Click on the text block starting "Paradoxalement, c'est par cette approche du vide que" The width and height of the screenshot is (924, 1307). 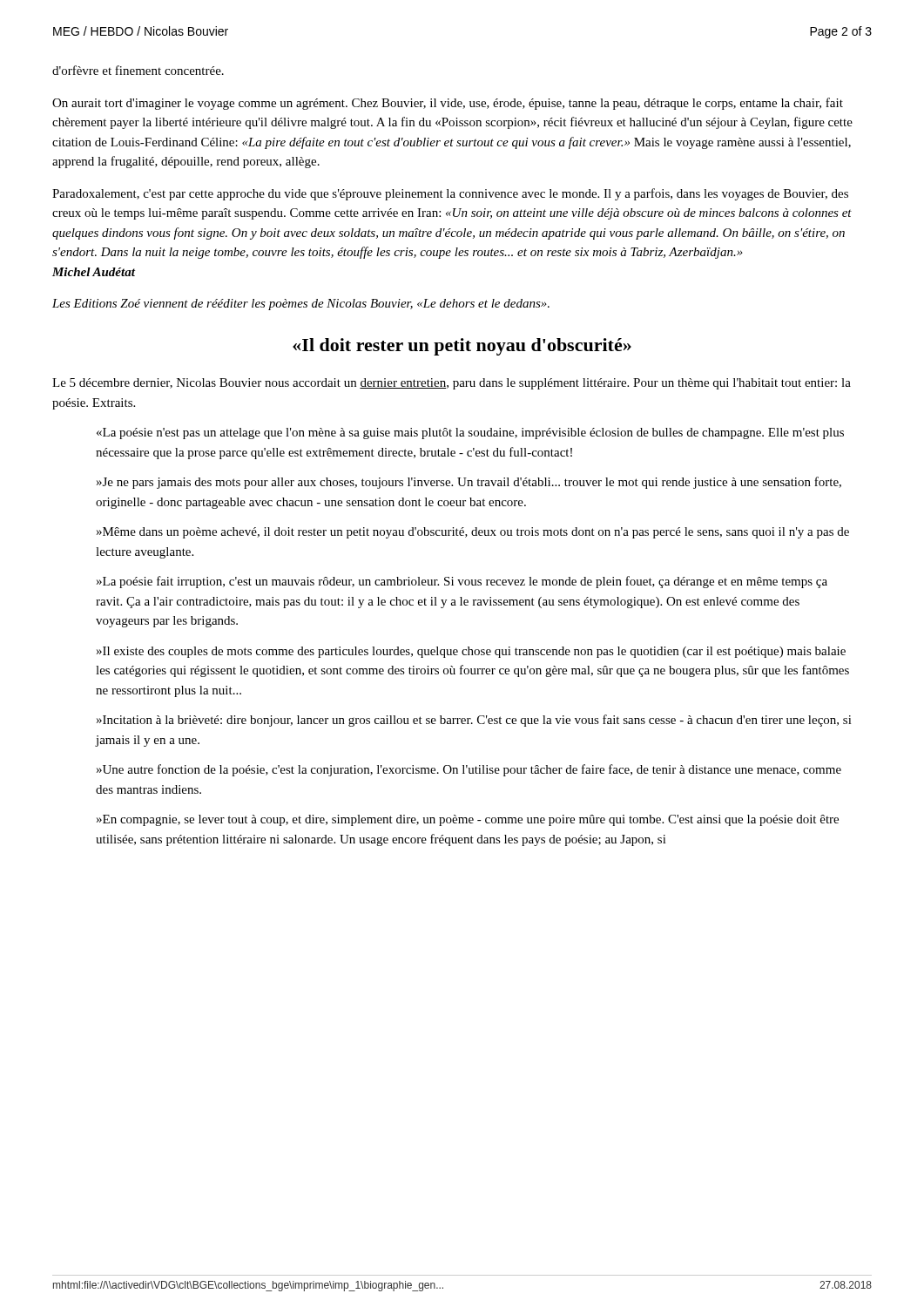tap(452, 232)
